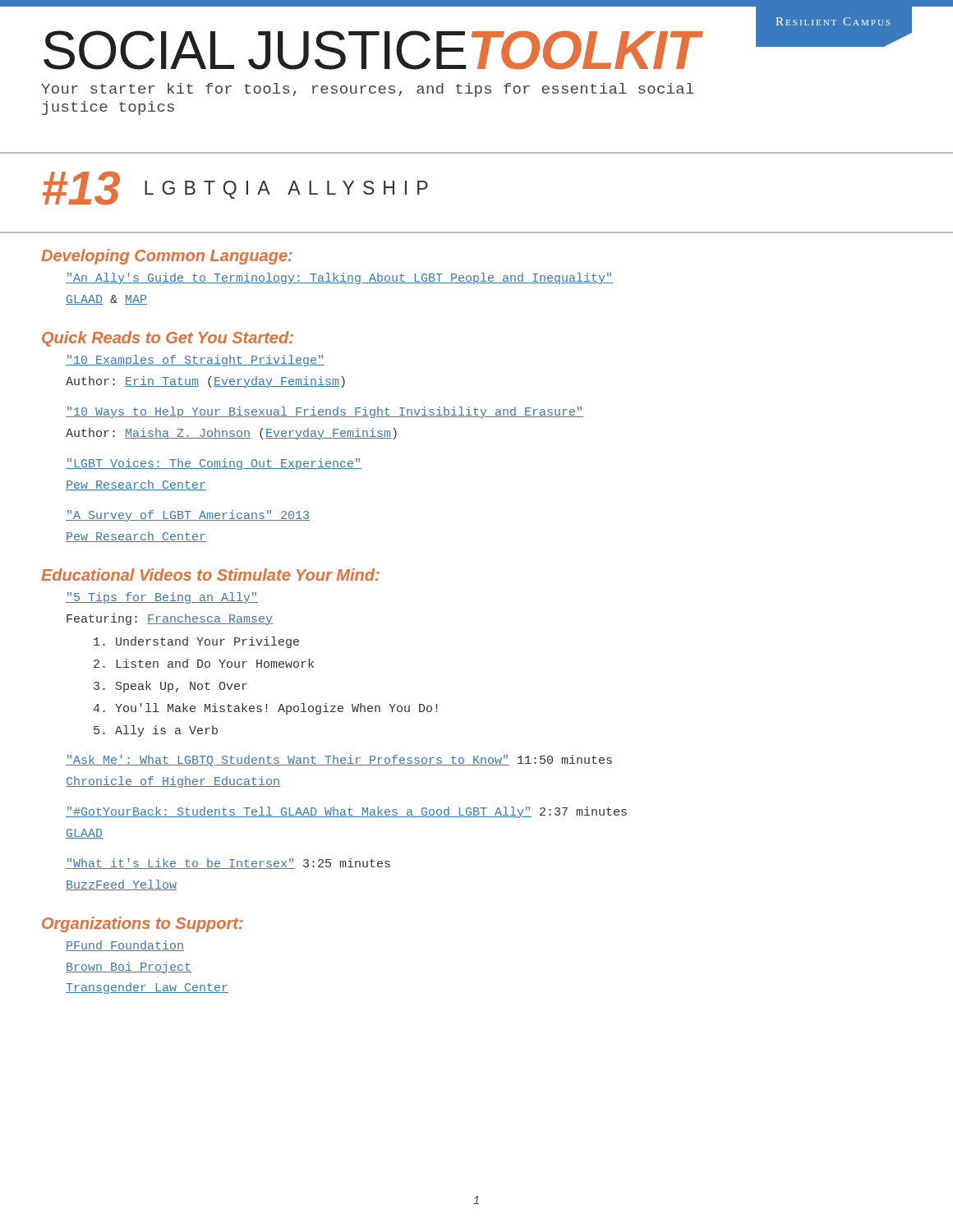Viewport: 953px width, 1232px height.
Task: Select the title
Action: pyautogui.click(x=390, y=70)
